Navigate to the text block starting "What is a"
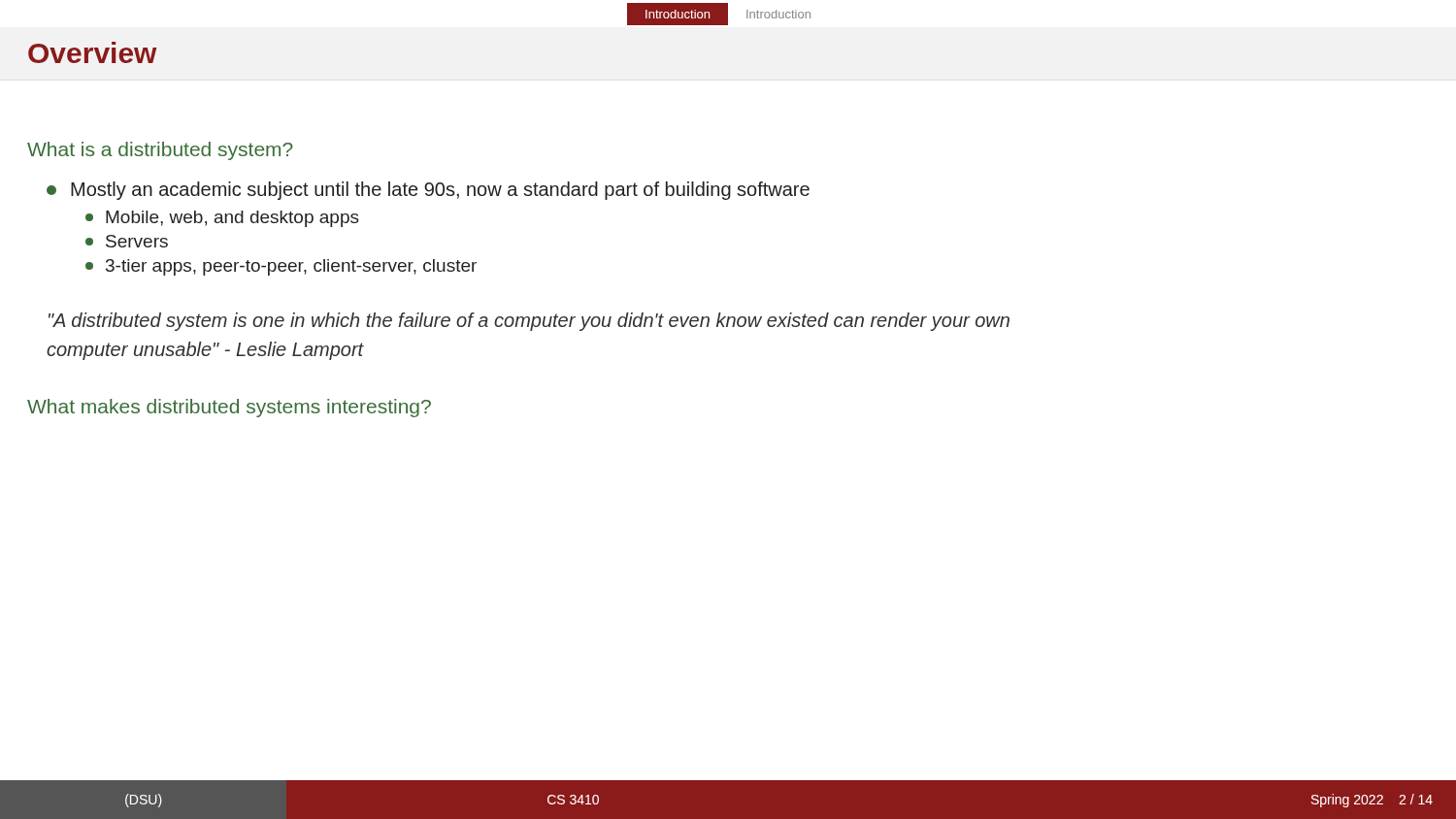 tap(160, 149)
